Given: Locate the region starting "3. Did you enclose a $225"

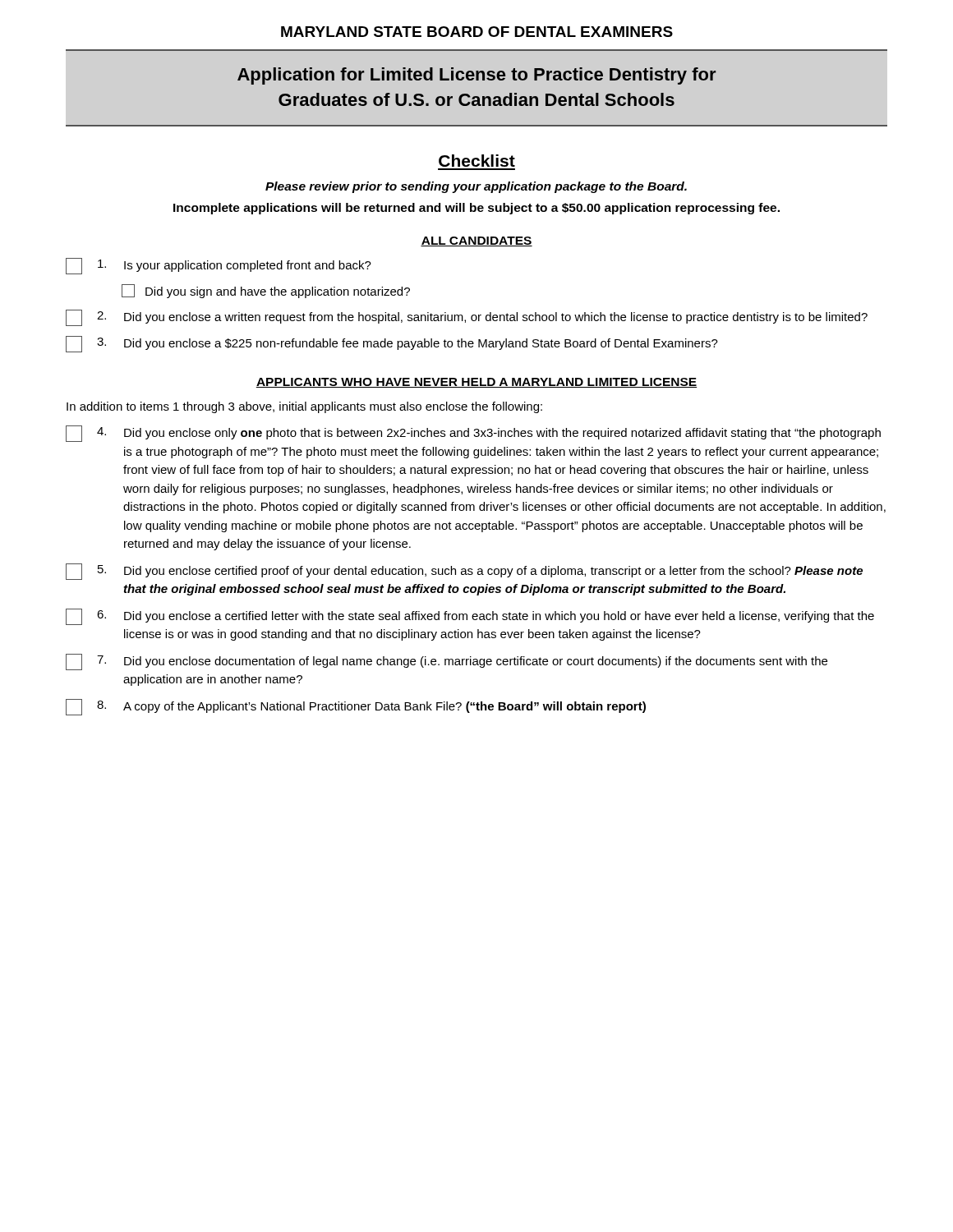Looking at the screenshot, I should click(x=476, y=344).
